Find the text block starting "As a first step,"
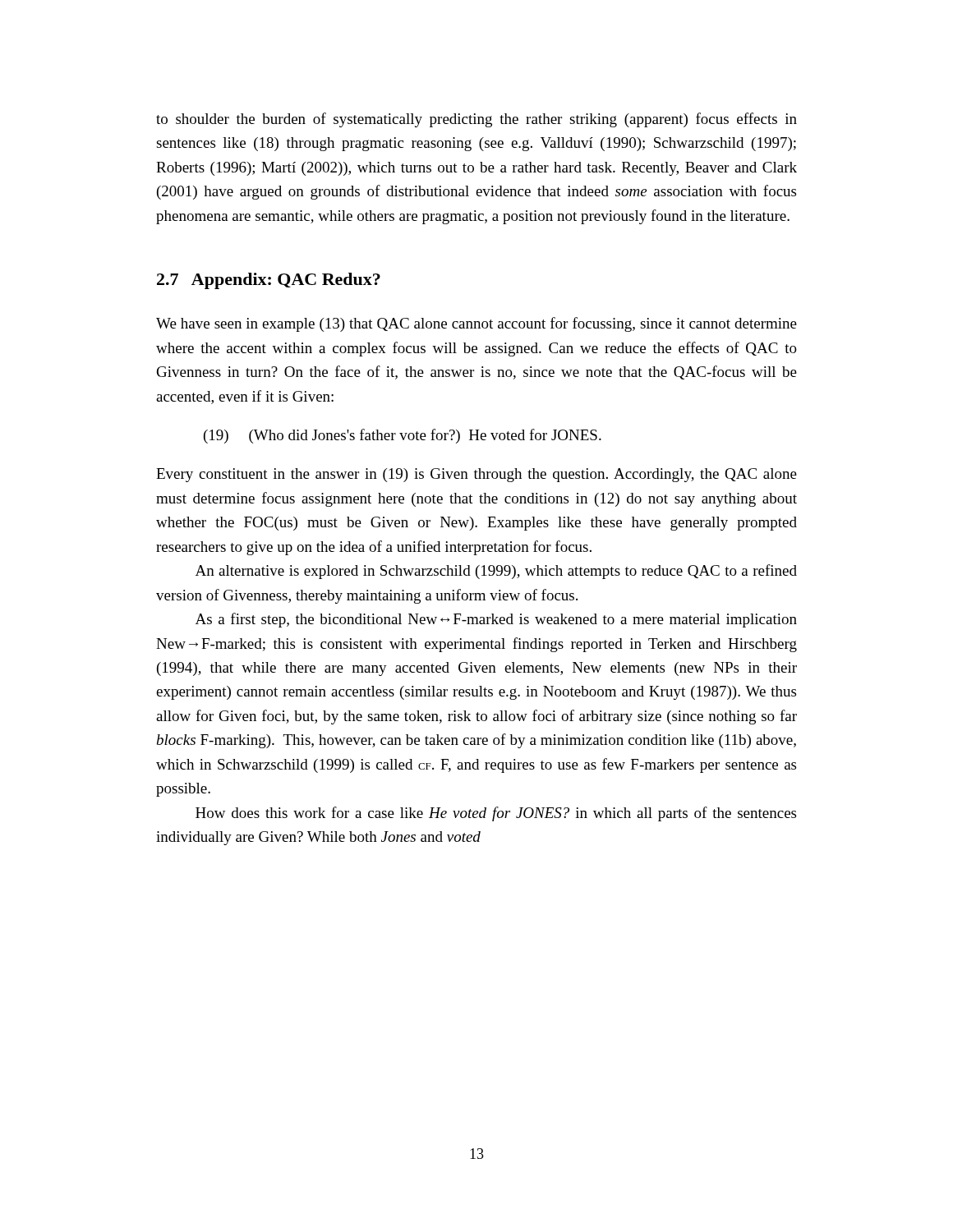953x1232 pixels. click(476, 704)
